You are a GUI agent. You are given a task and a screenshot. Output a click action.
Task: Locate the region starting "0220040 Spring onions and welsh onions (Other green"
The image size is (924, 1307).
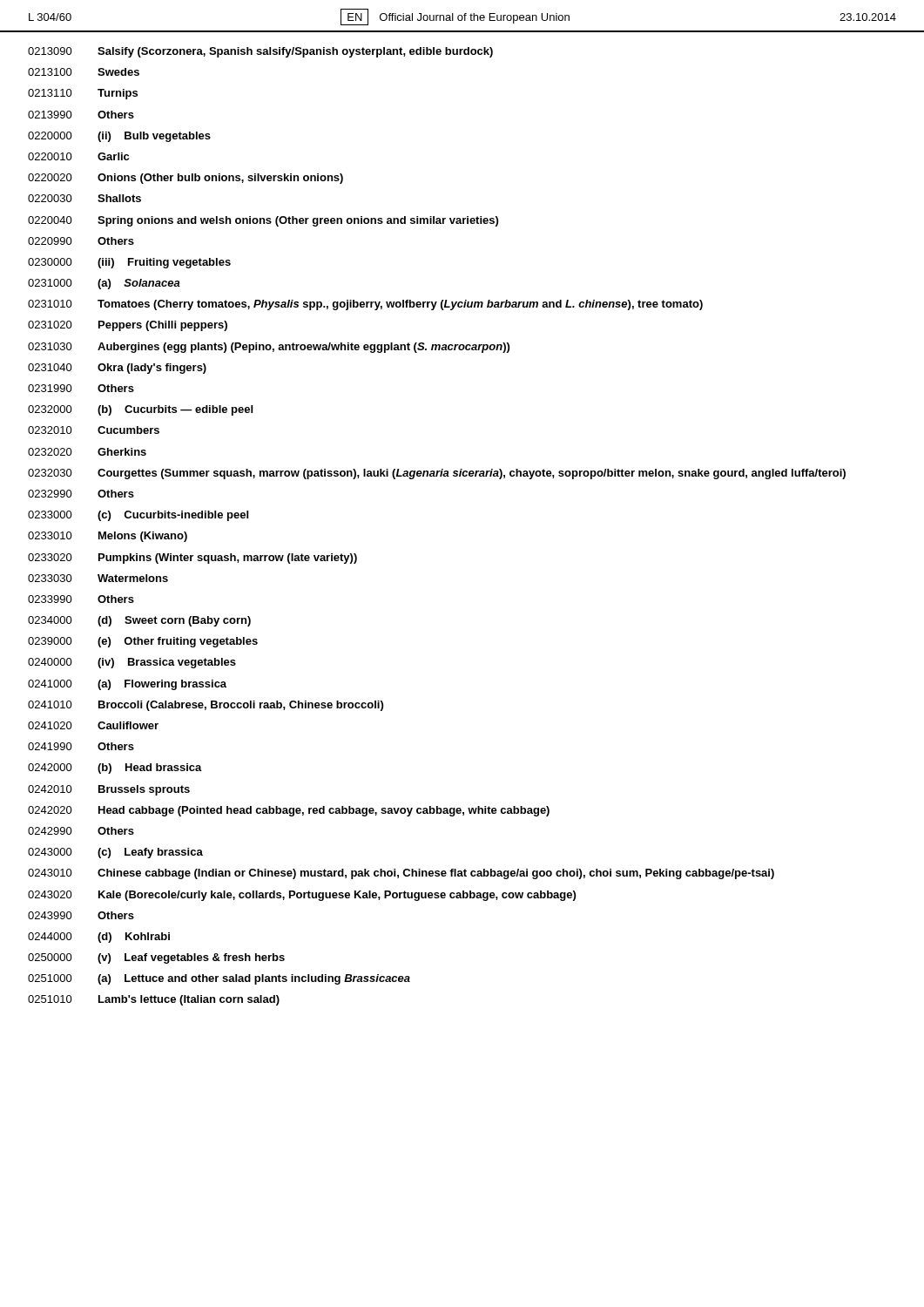pyautogui.click(x=462, y=220)
